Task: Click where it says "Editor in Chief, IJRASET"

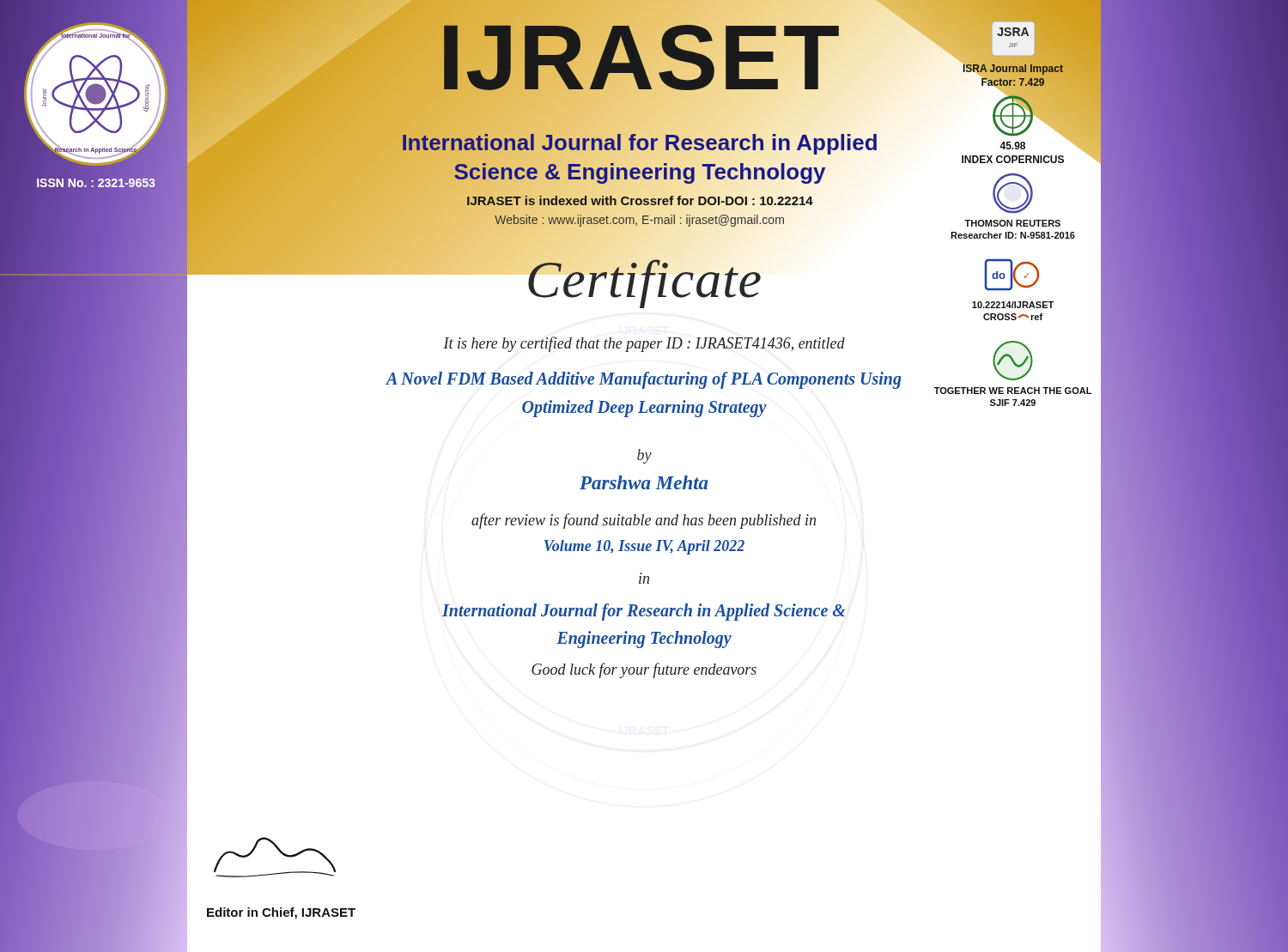Action: 281,912
